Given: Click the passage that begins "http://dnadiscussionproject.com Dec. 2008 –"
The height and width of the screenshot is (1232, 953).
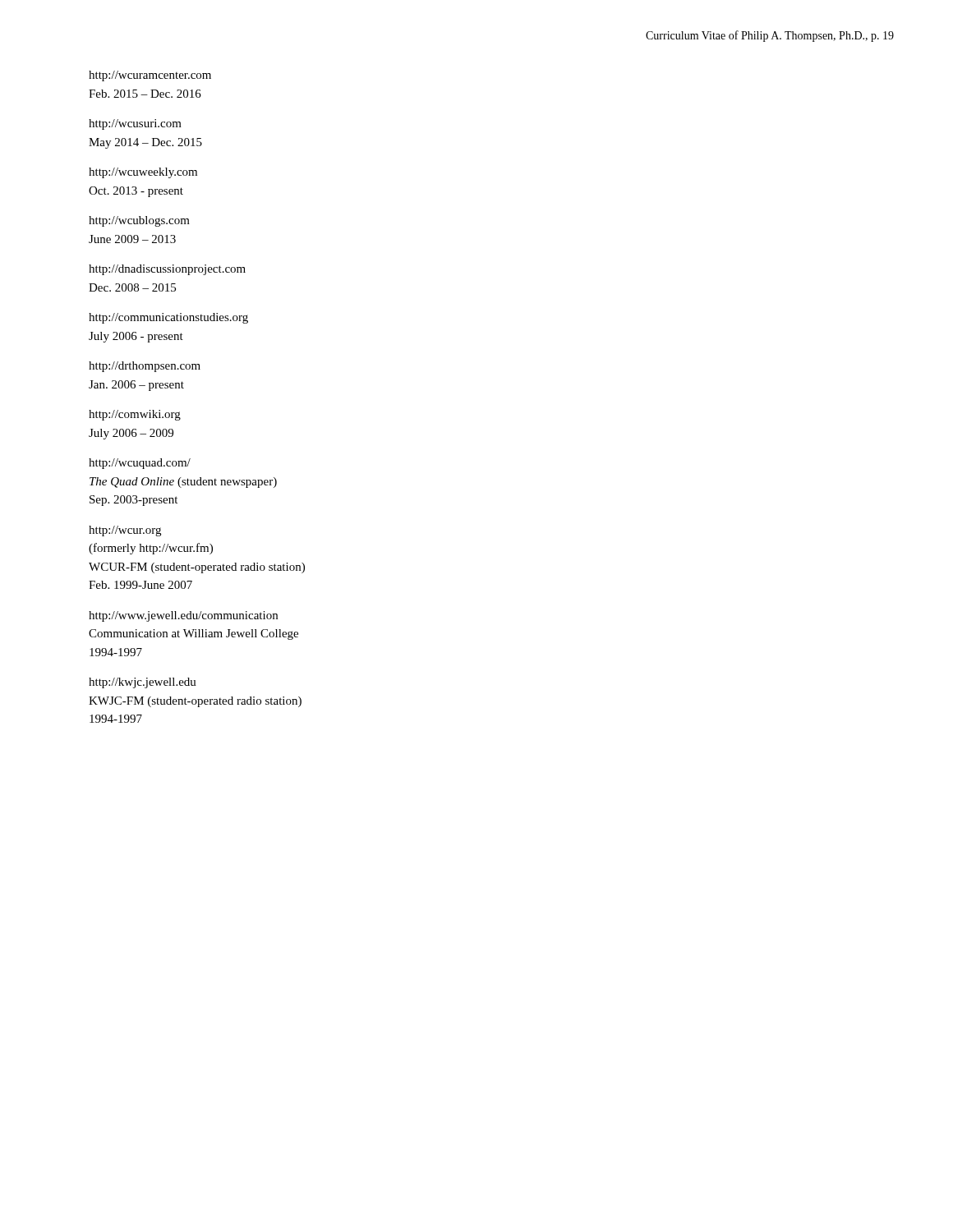Looking at the screenshot, I should click(x=167, y=278).
